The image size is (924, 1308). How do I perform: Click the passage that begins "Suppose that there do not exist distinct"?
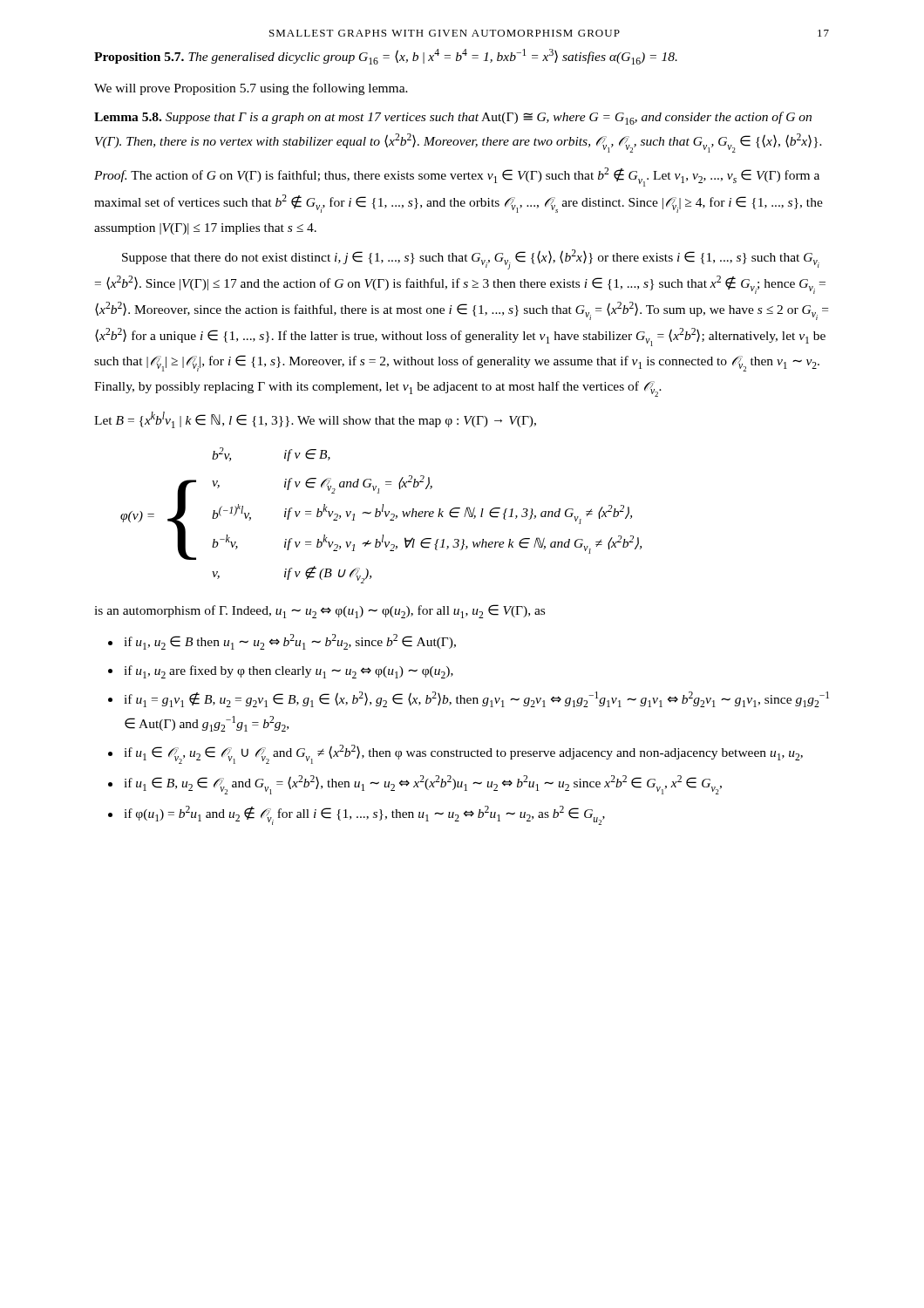[x=462, y=323]
